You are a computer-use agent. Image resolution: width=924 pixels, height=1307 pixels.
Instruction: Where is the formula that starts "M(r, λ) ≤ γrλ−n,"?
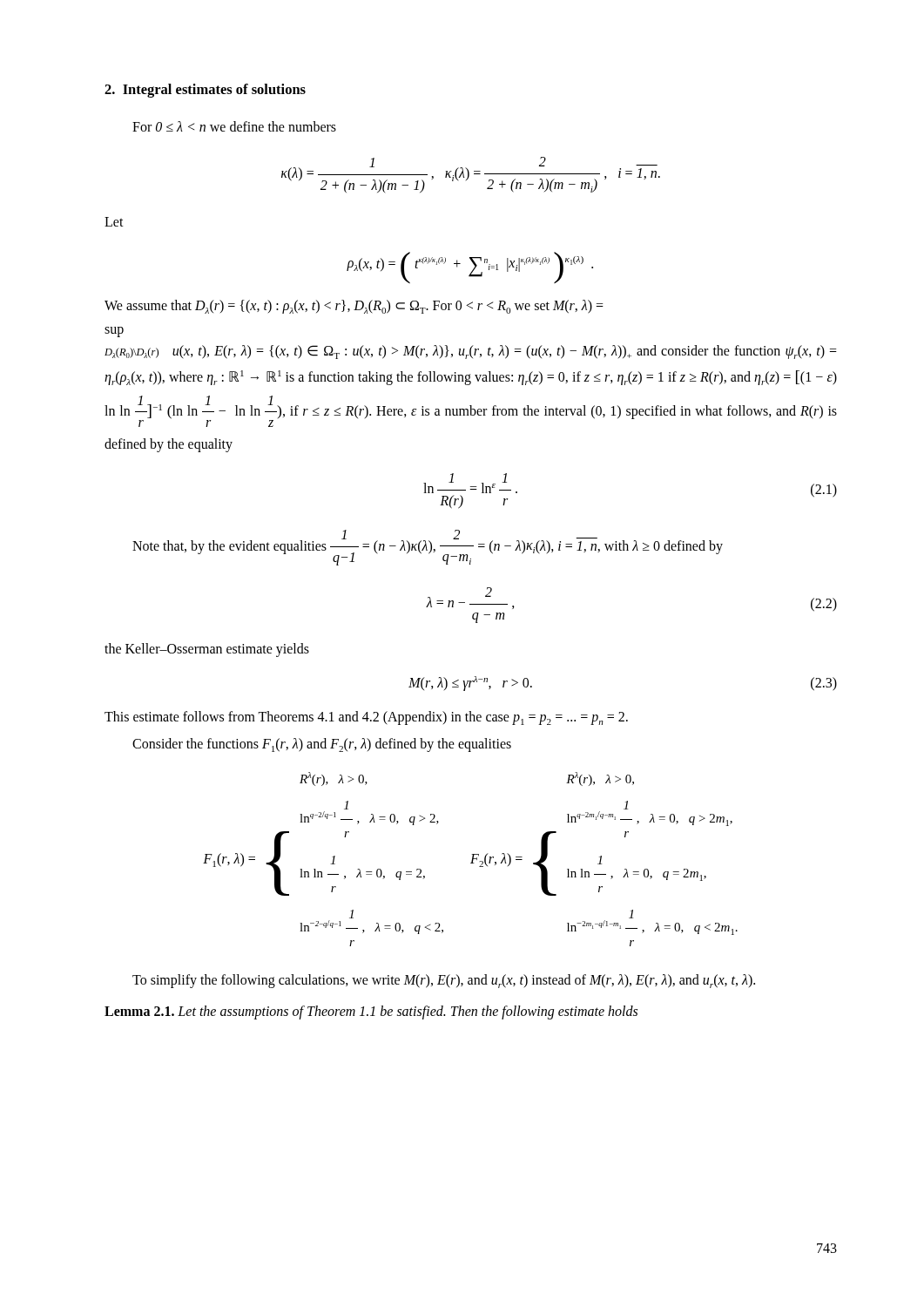(x=470, y=684)
